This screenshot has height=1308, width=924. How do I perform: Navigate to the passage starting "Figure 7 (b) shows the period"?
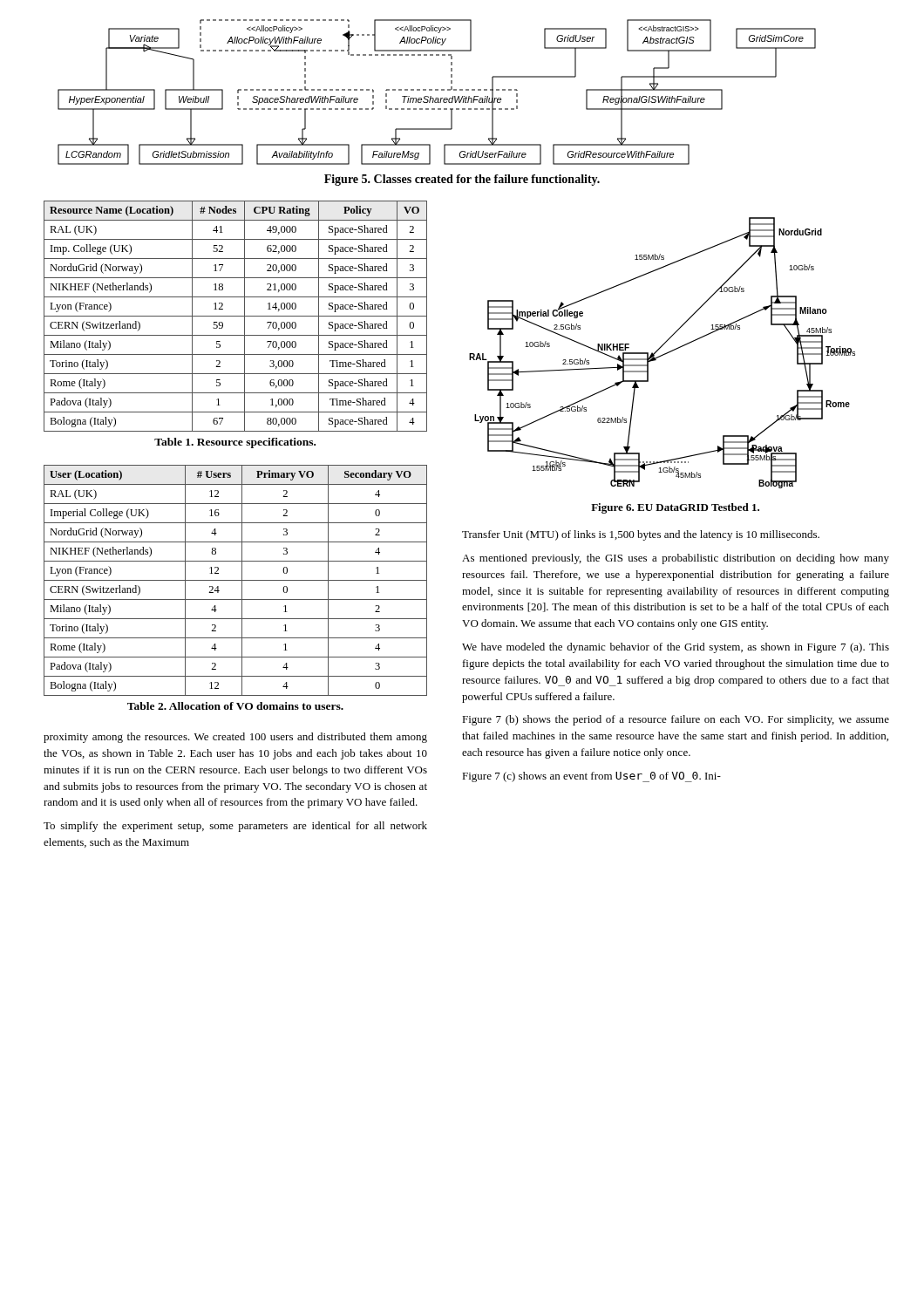[676, 736]
